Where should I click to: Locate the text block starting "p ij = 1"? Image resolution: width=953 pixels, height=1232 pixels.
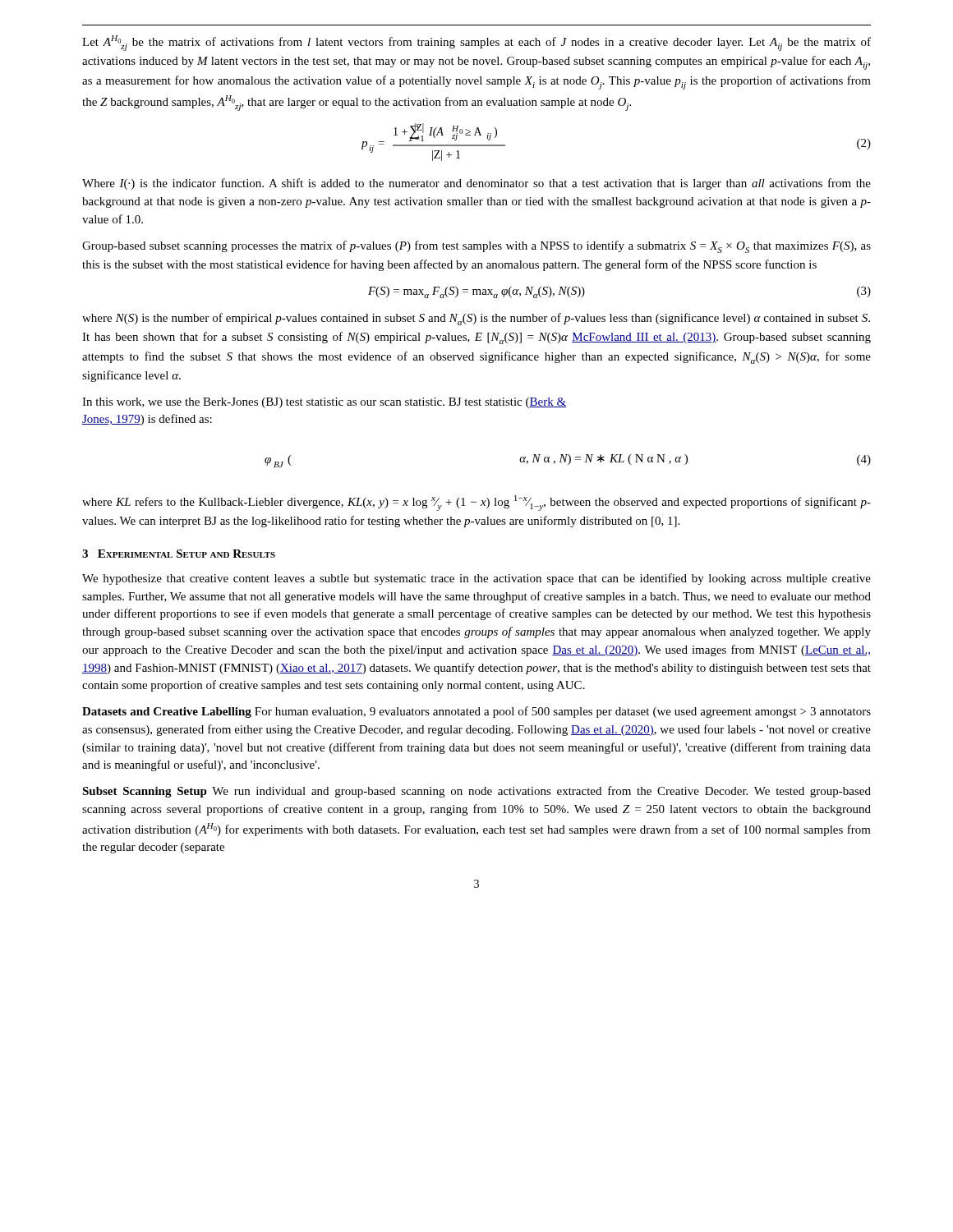449,145
